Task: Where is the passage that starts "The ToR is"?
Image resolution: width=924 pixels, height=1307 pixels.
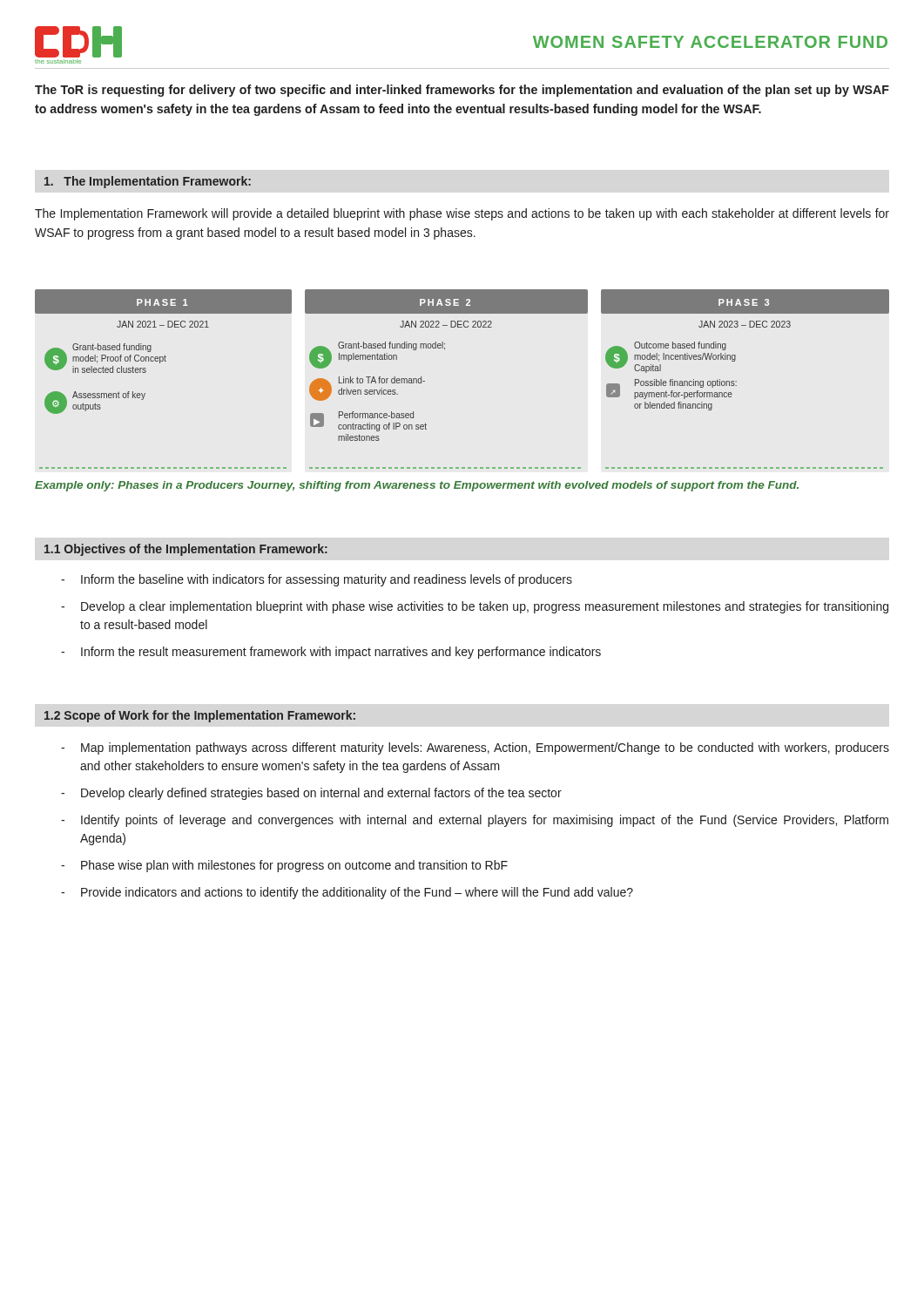Action: [x=462, y=99]
